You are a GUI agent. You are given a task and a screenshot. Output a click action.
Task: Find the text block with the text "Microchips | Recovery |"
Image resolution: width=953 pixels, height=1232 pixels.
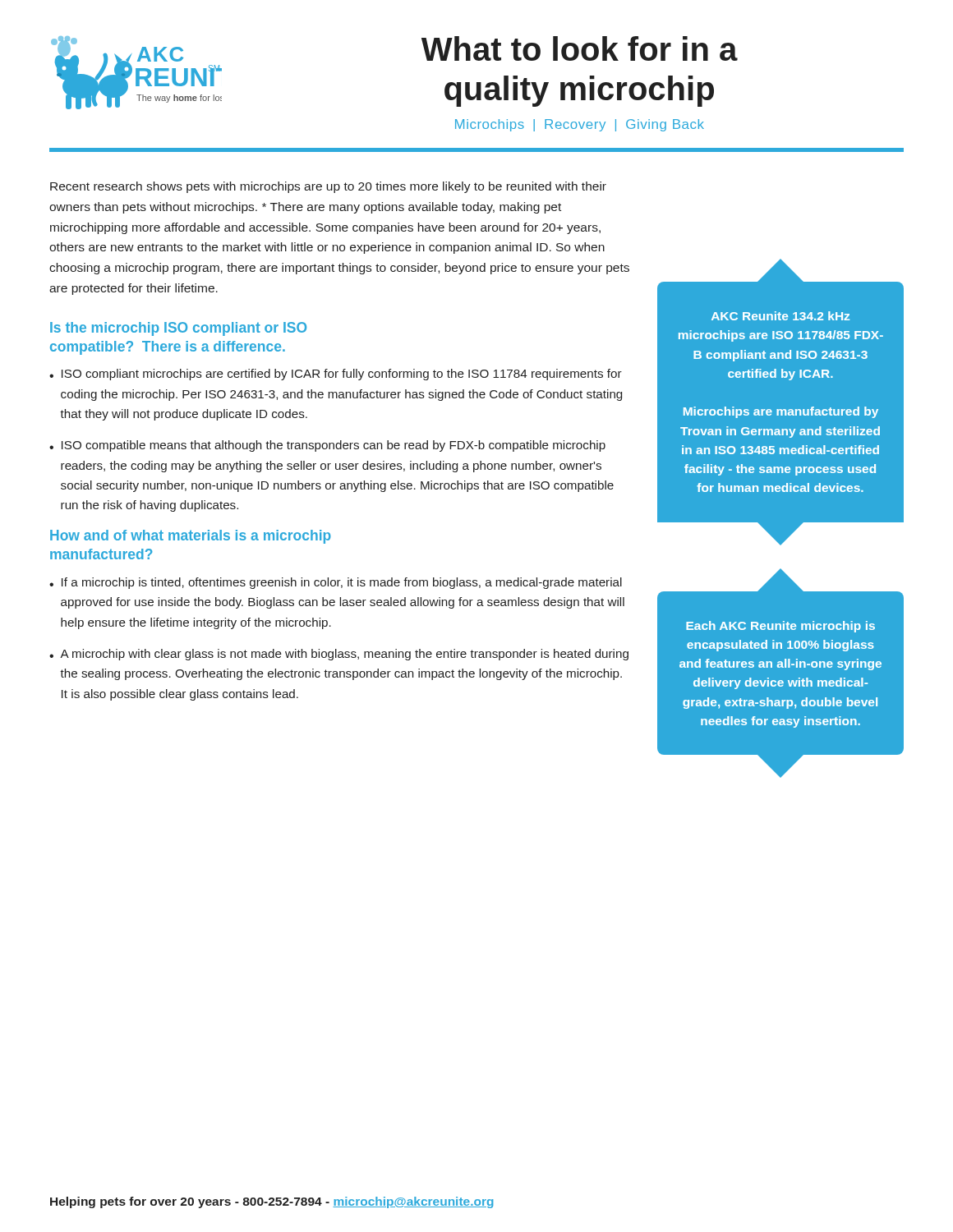click(579, 124)
